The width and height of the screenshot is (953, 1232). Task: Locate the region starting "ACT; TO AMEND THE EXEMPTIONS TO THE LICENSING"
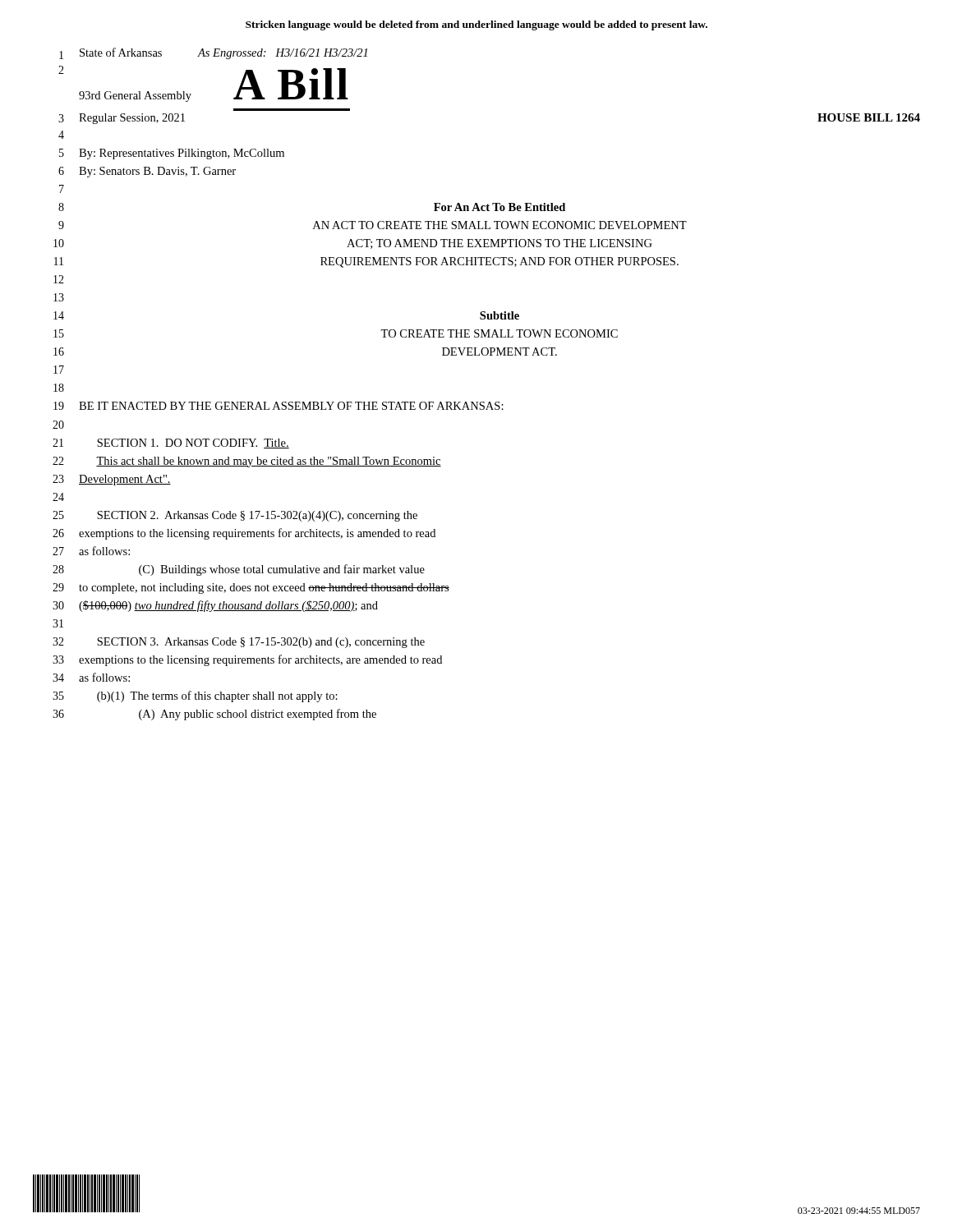tap(500, 243)
